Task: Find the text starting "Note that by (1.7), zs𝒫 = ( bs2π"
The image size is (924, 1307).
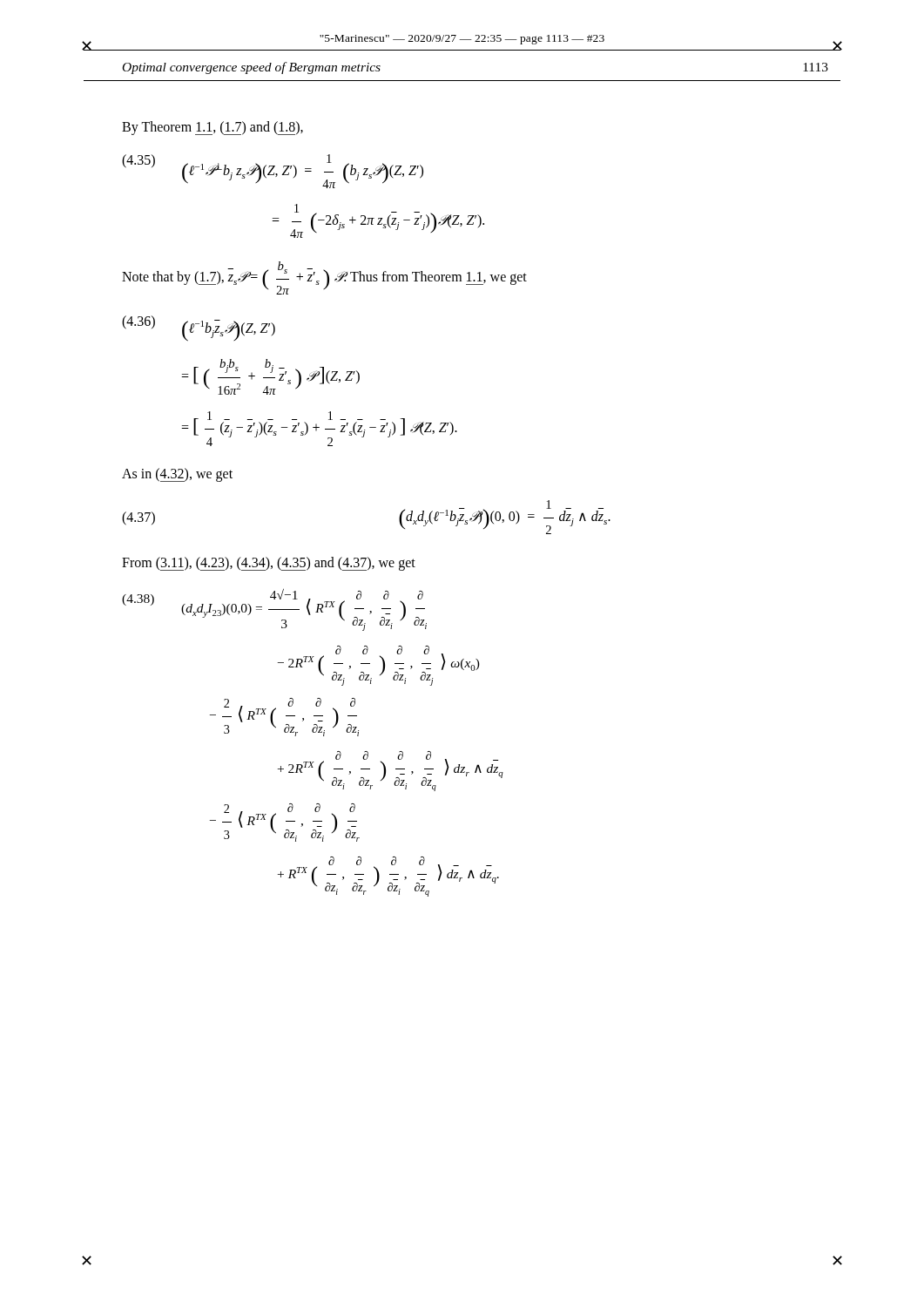Action: pos(324,278)
